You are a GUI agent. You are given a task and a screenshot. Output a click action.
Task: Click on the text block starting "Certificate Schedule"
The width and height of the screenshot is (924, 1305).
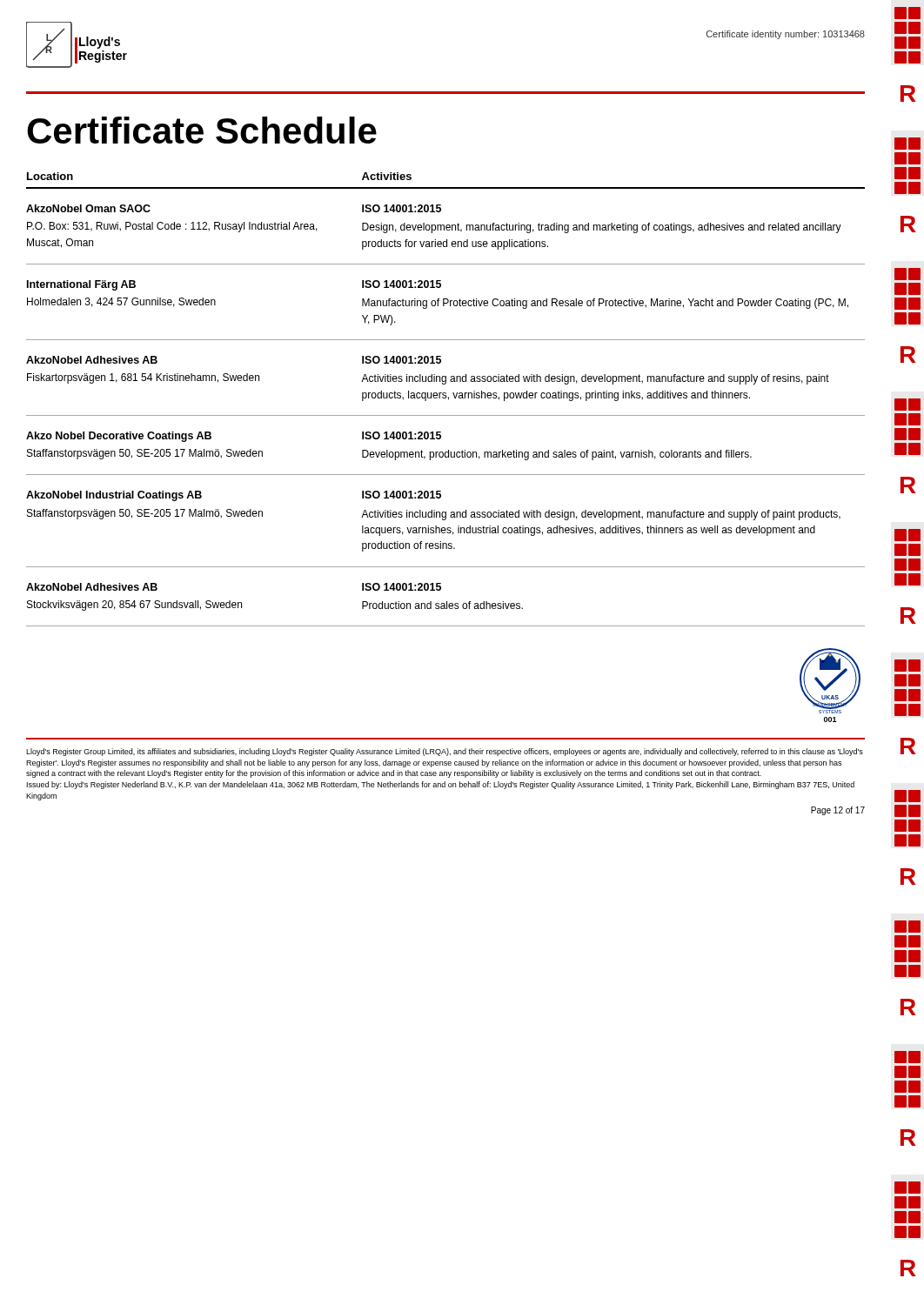(x=202, y=131)
